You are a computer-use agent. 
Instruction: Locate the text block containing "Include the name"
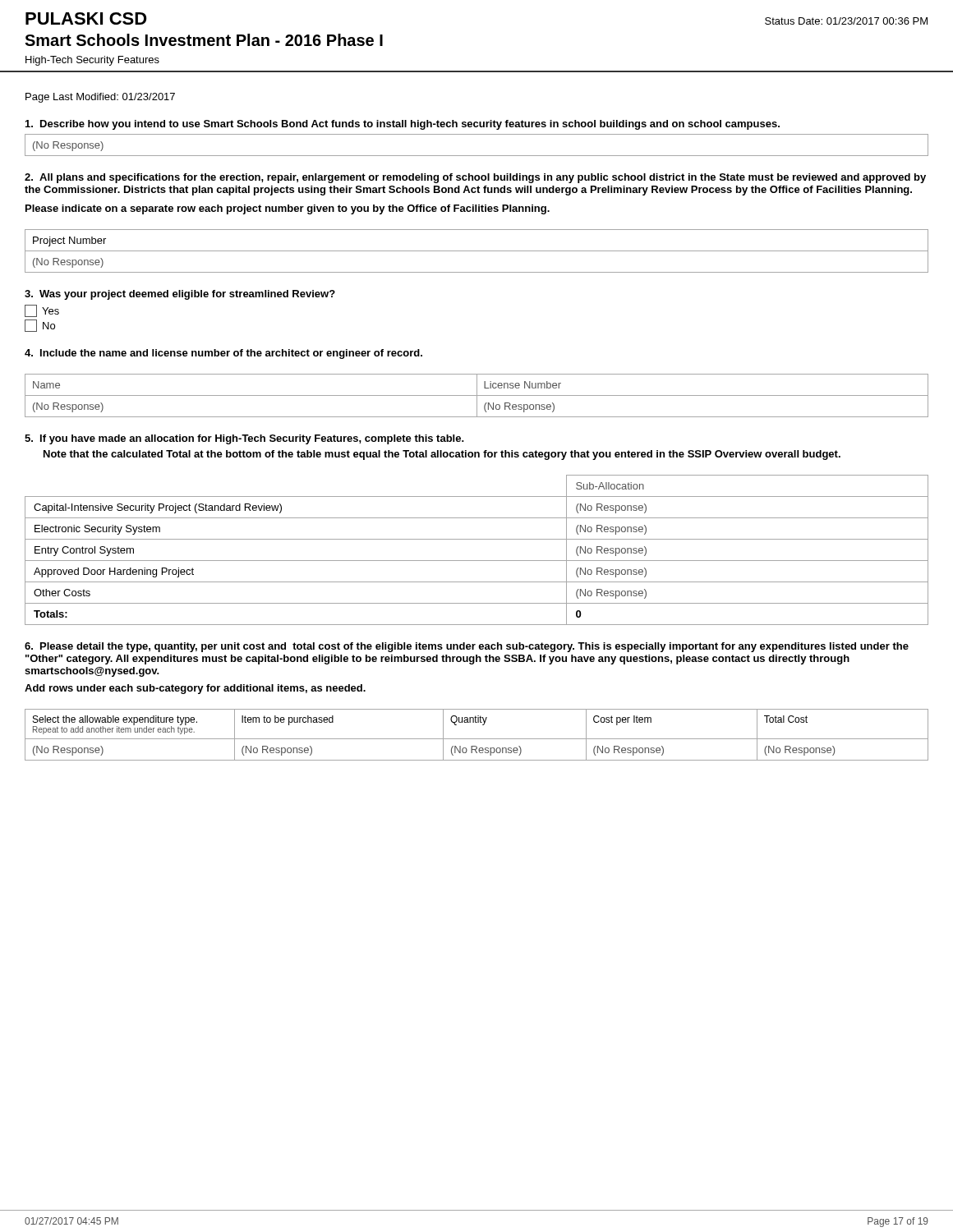[x=224, y=353]
